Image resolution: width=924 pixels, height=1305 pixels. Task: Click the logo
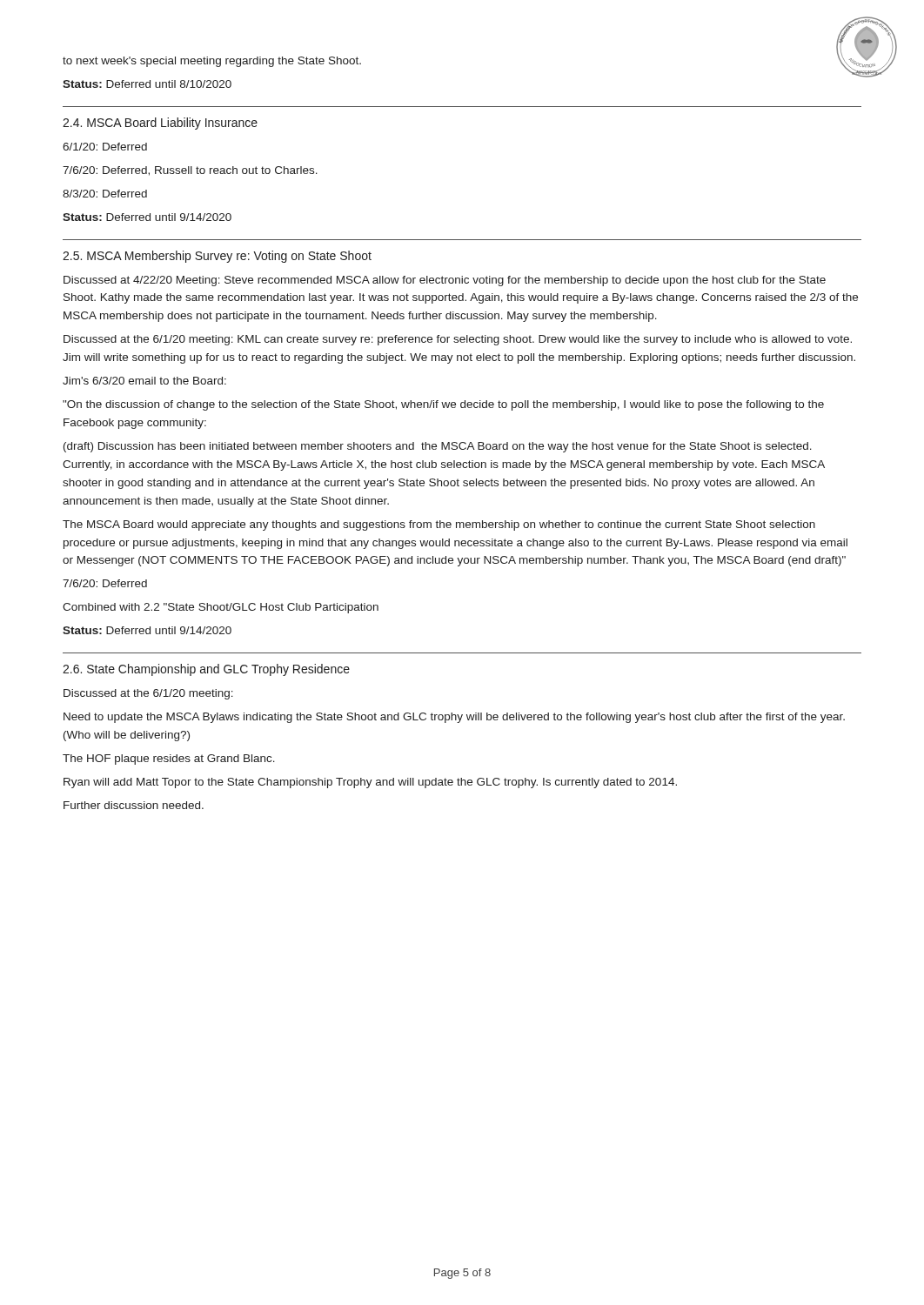coord(867,47)
